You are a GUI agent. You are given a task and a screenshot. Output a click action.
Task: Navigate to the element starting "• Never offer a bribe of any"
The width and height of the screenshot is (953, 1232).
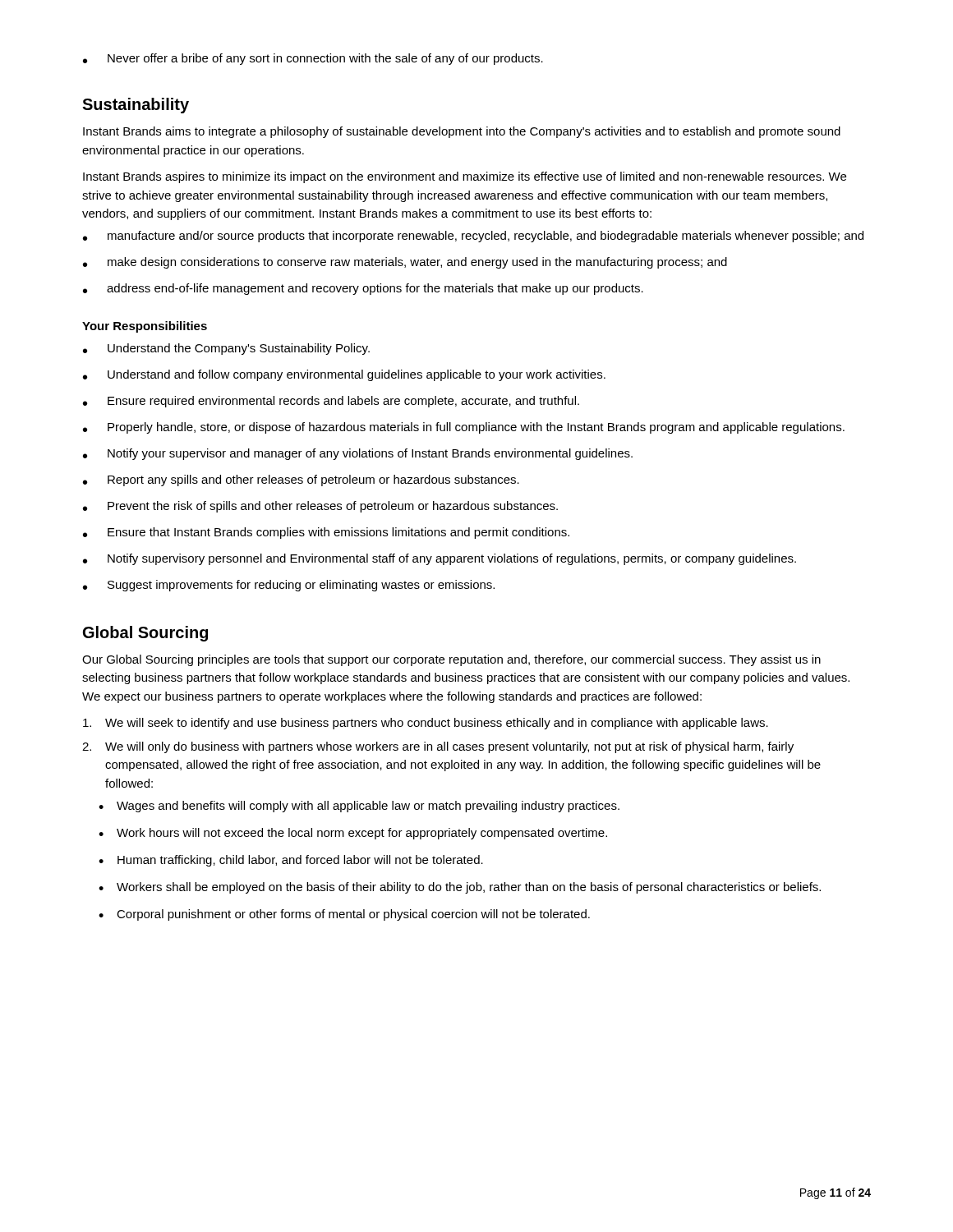(x=476, y=61)
